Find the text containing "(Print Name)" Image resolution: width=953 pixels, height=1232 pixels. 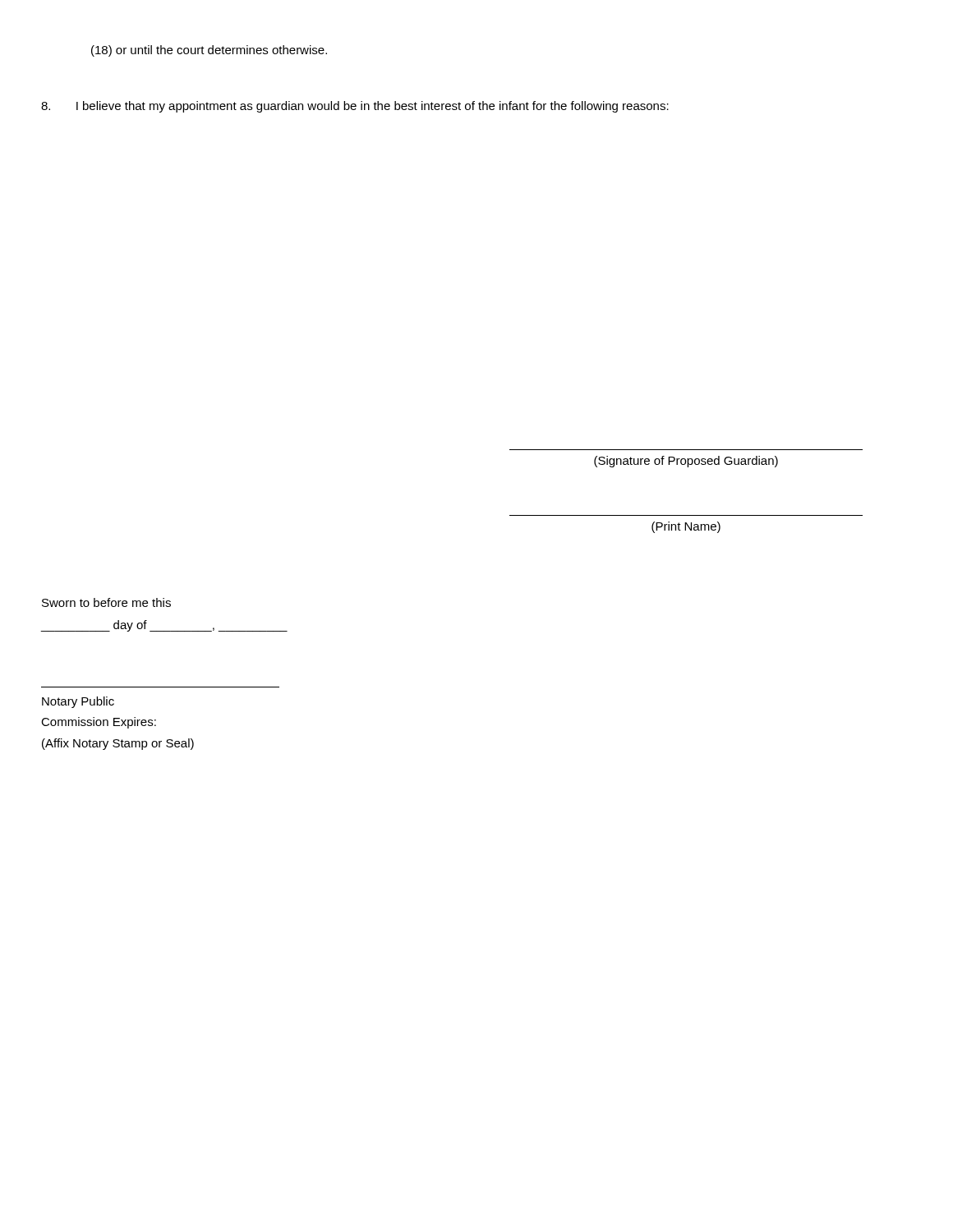(686, 517)
